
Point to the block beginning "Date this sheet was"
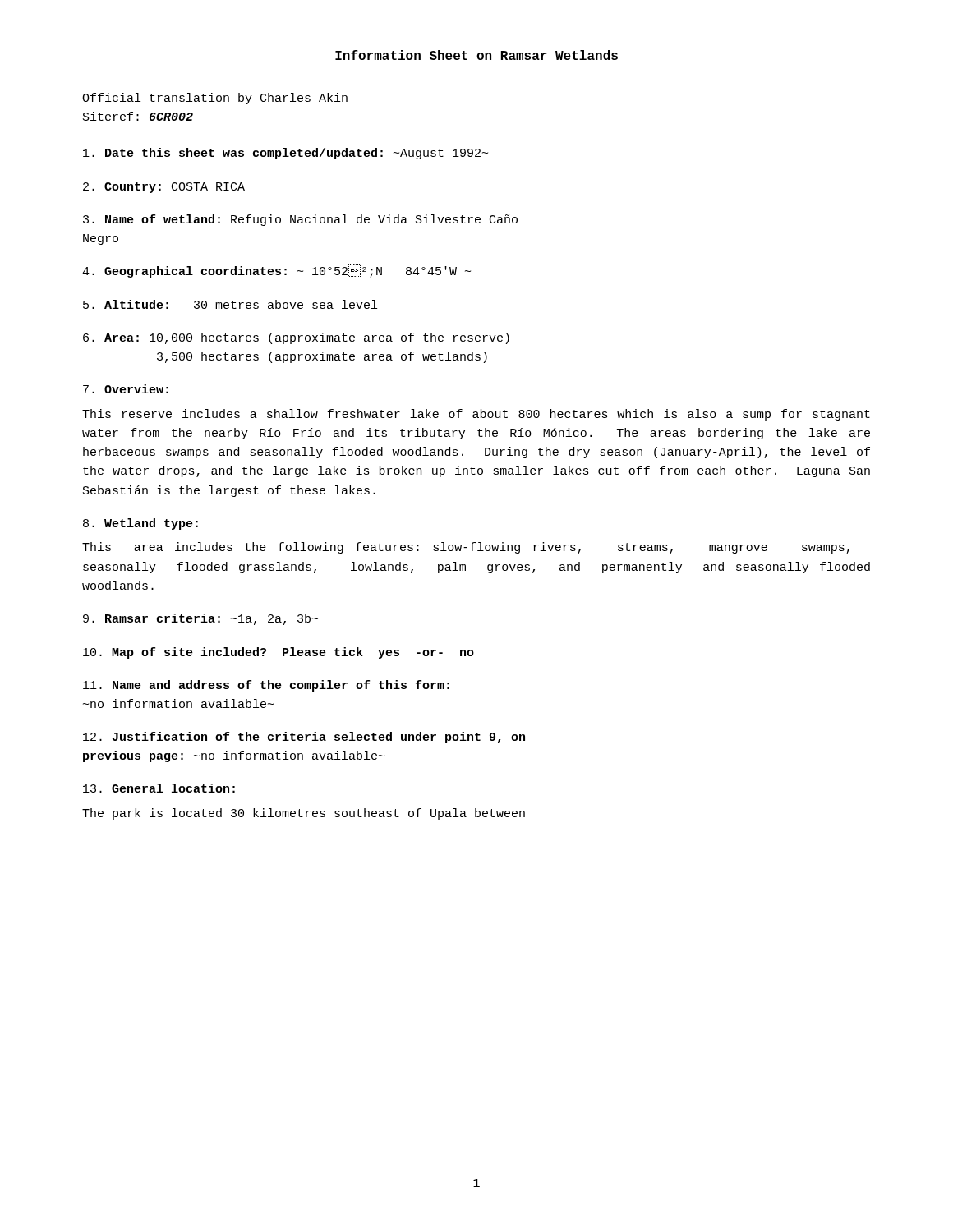(x=286, y=154)
